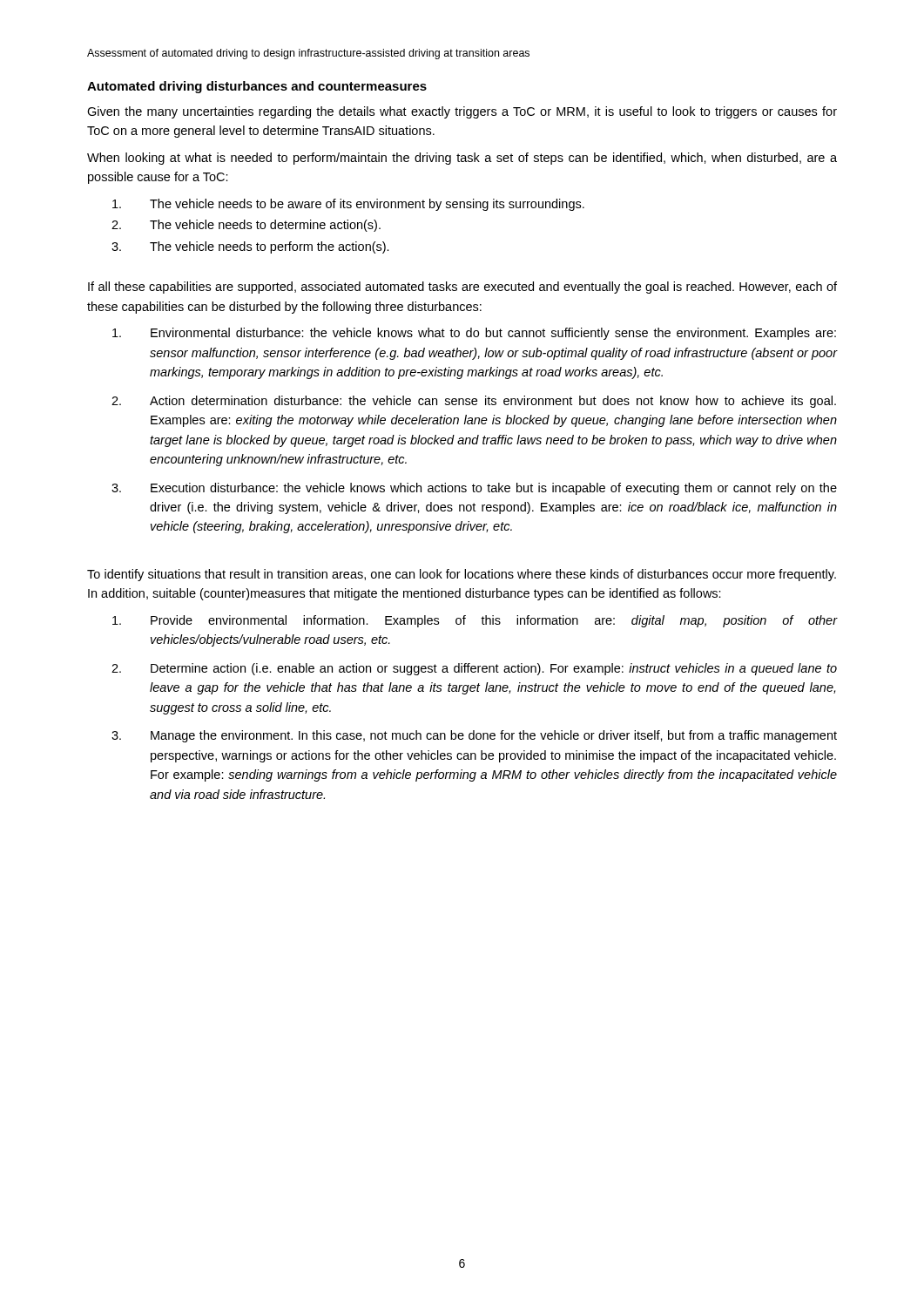
Task: Select the list item with the text "Environmental disturbance: the vehicle"
Action: coord(462,353)
